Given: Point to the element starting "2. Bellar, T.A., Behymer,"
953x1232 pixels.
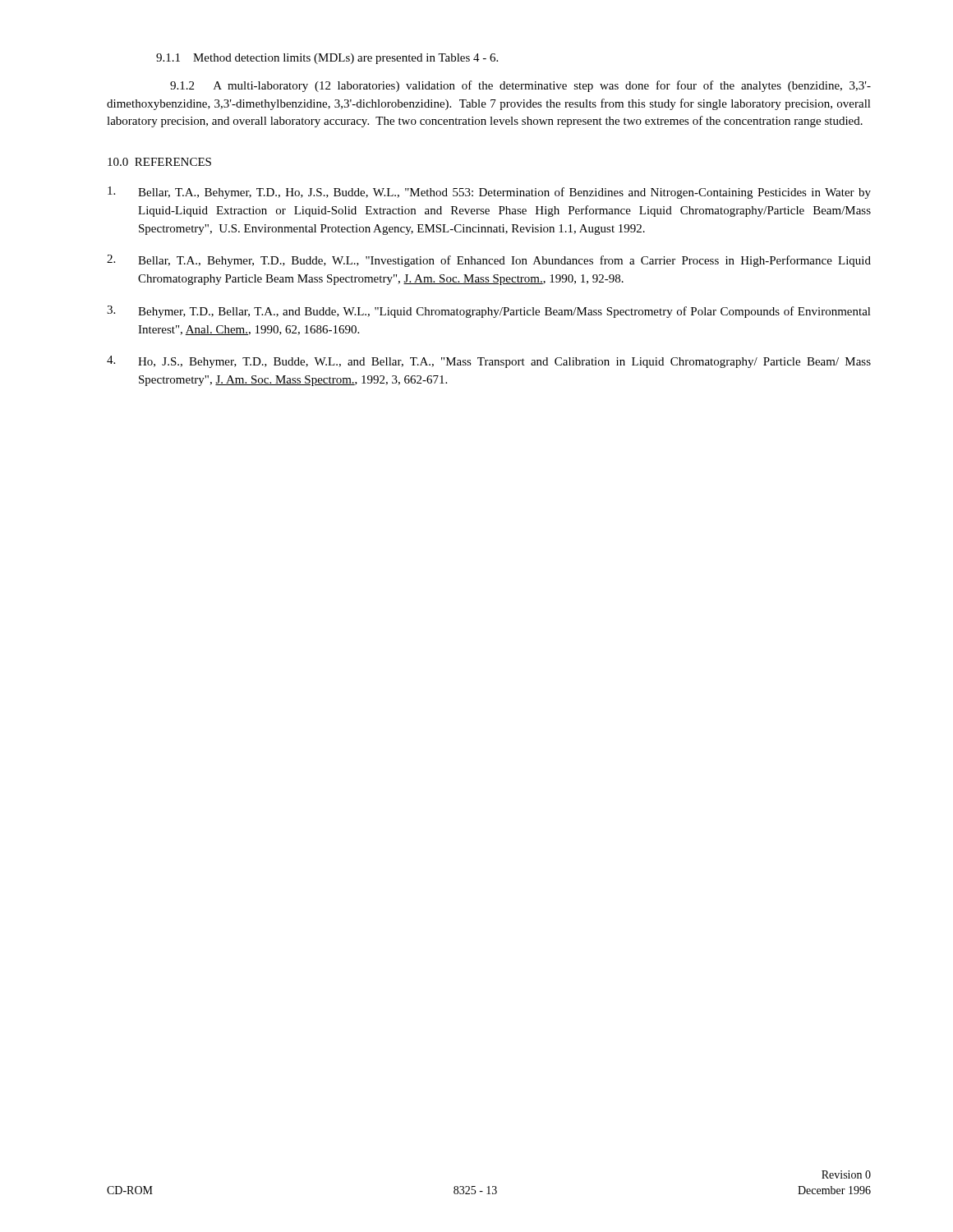Looking at the screenshot, I should click(x=489, y=270).
